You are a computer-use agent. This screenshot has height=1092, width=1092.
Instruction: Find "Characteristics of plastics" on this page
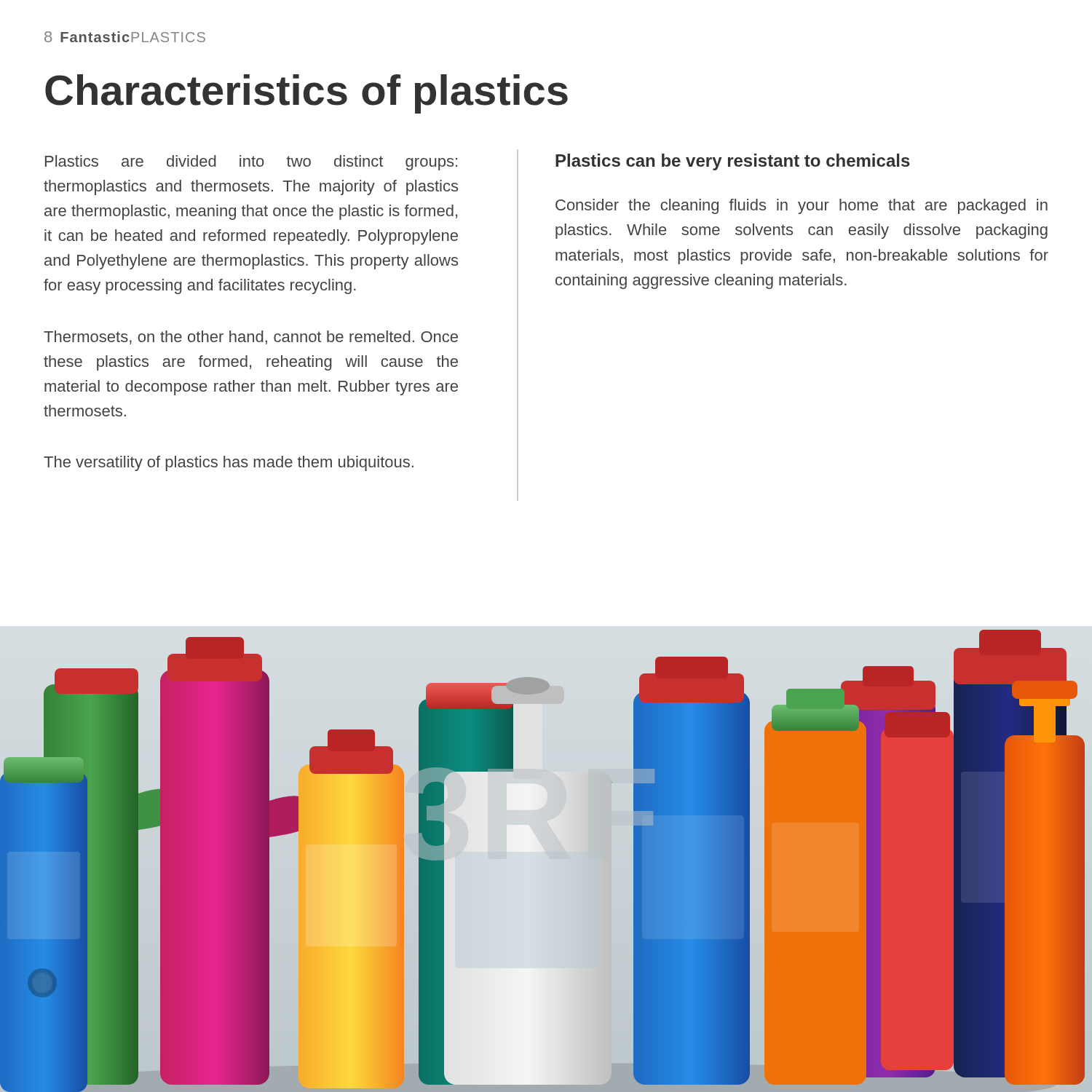pyautogui.click(x=307, y=90)
